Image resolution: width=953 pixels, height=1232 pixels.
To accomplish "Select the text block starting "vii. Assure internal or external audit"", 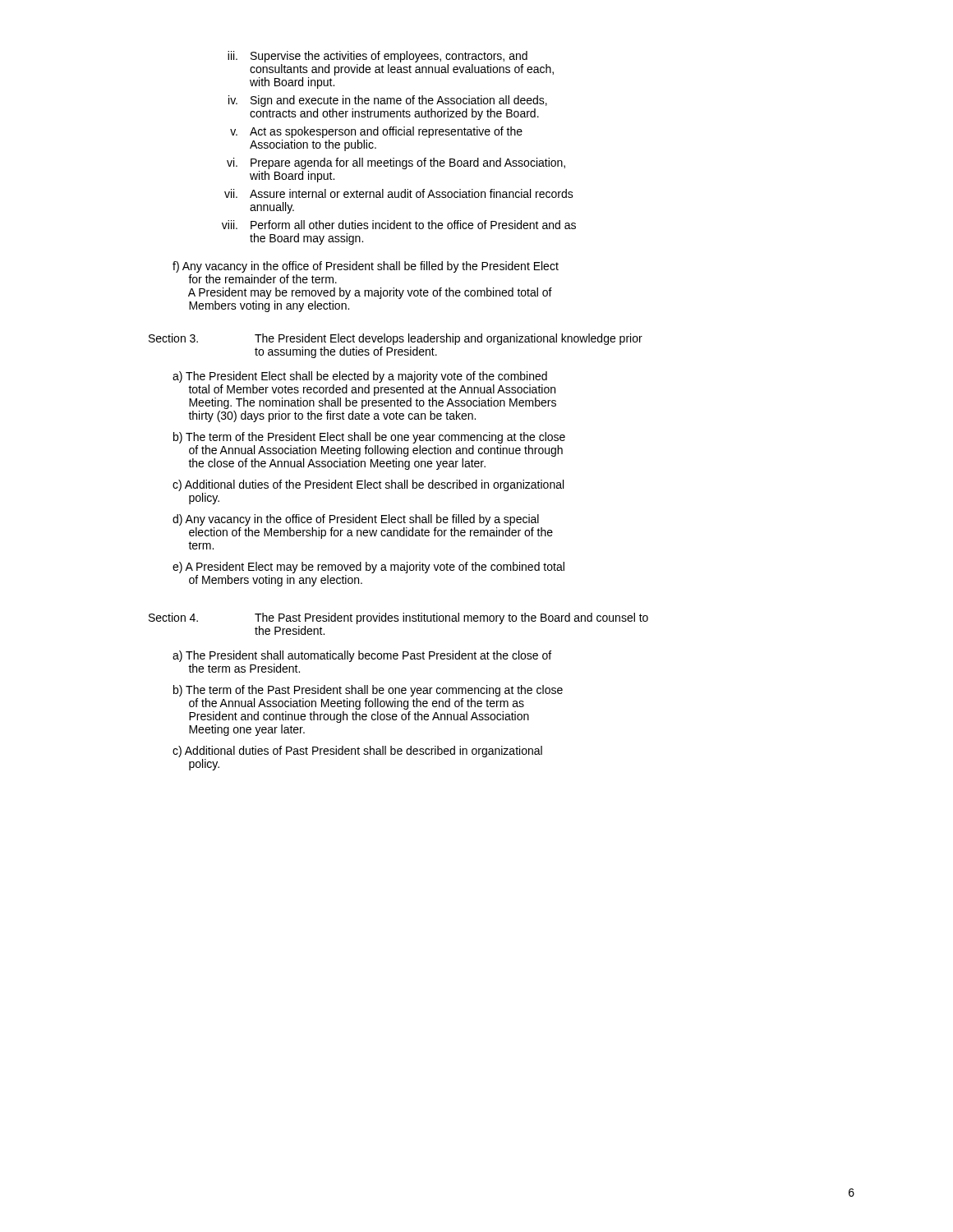I will point(526,200).
